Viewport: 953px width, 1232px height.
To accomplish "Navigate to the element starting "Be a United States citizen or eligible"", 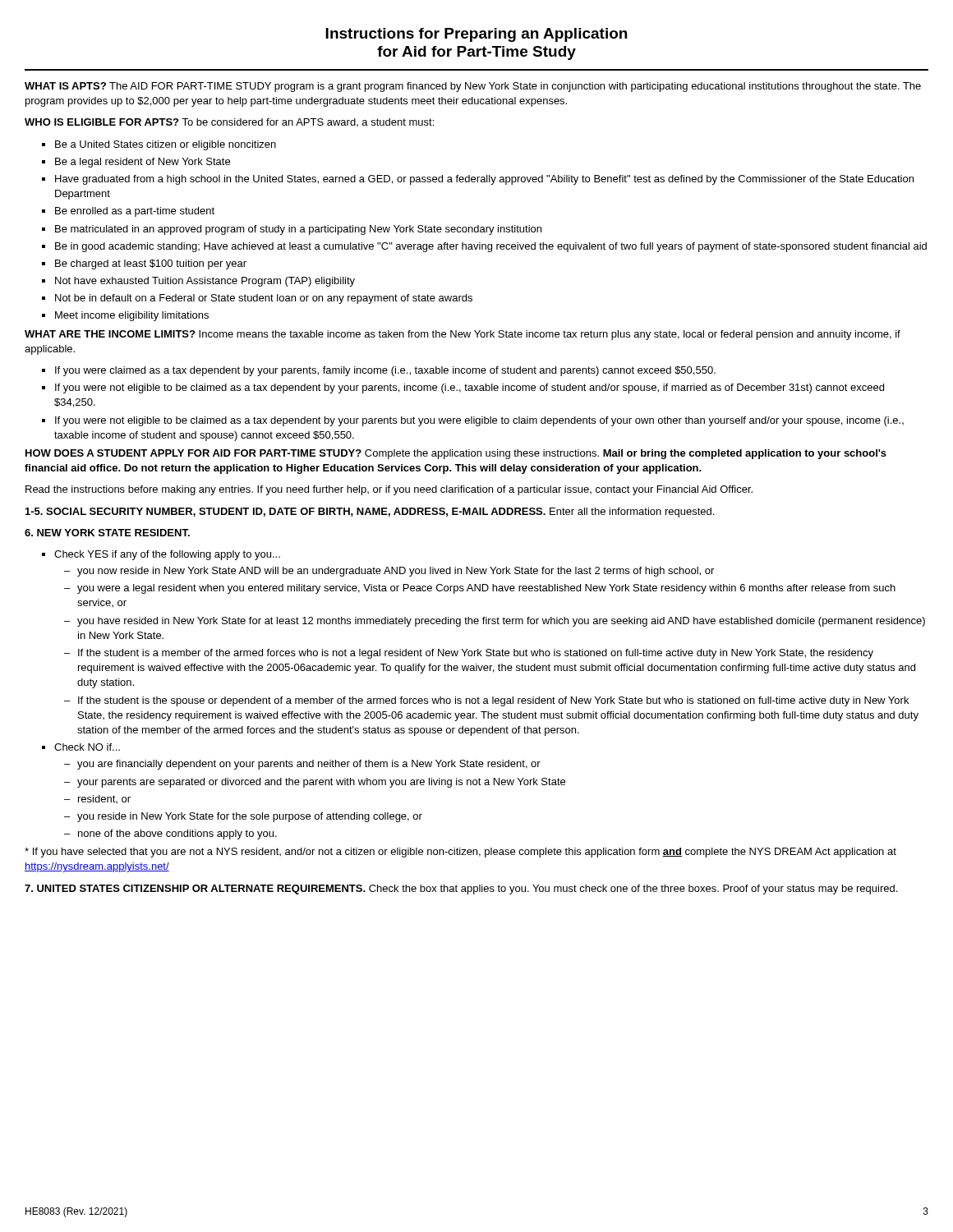I will [x=165, y=144].
